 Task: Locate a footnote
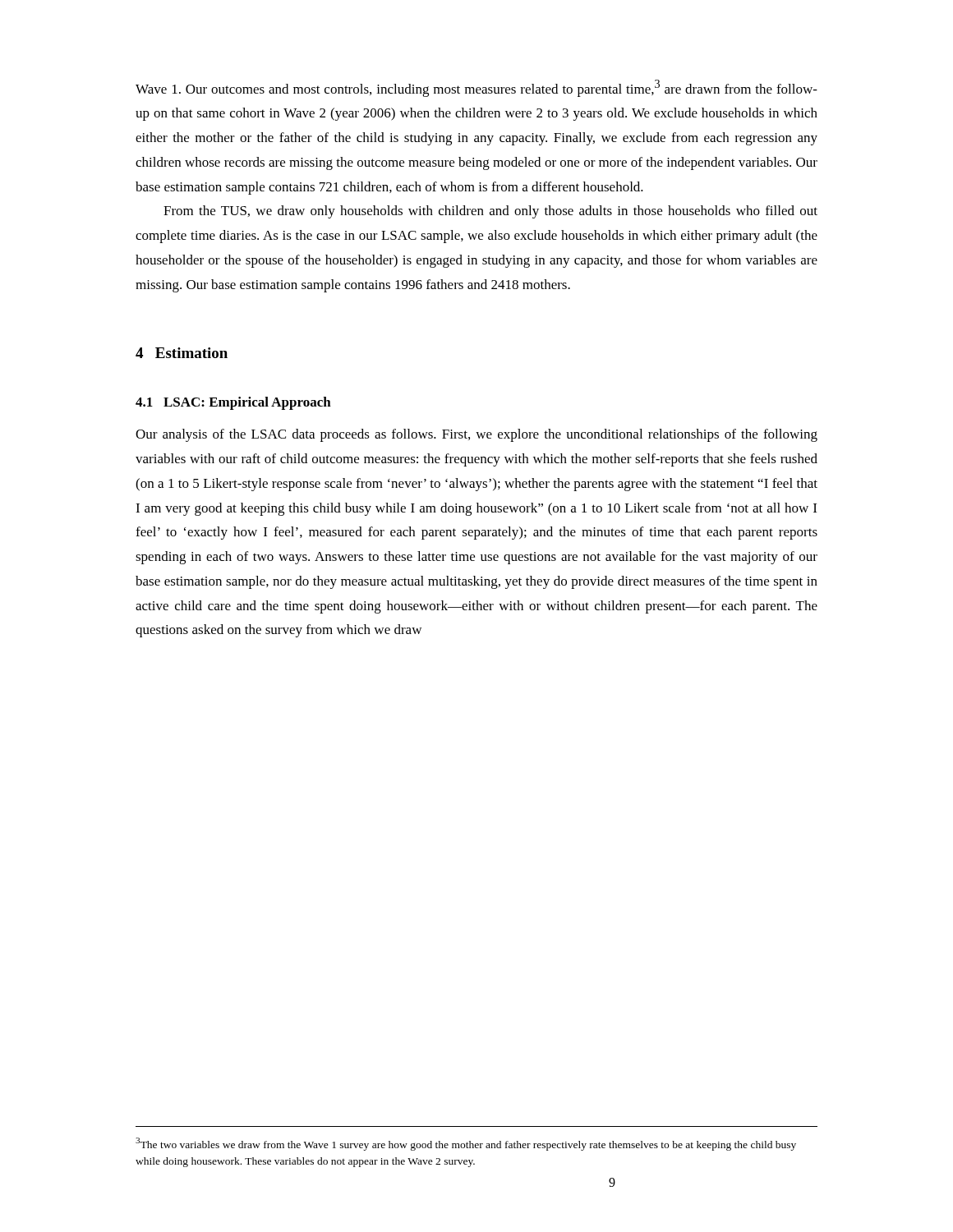click(x=466, y=1151)
